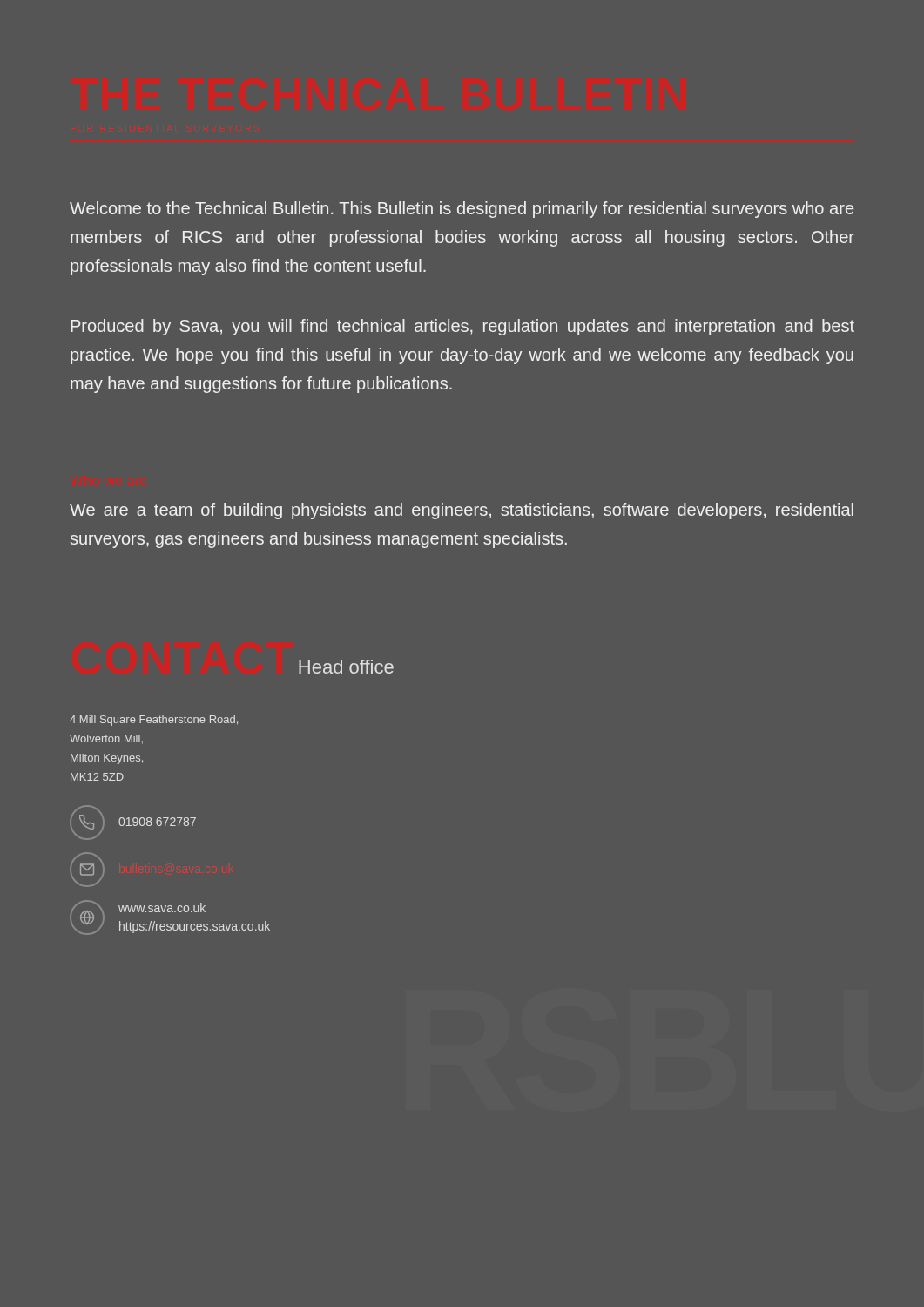Screen dimensions: 1307x924
Task: Locate the text block with the text "Welcome to the Technical Bulletin. This"
Action: coord(462,237)
